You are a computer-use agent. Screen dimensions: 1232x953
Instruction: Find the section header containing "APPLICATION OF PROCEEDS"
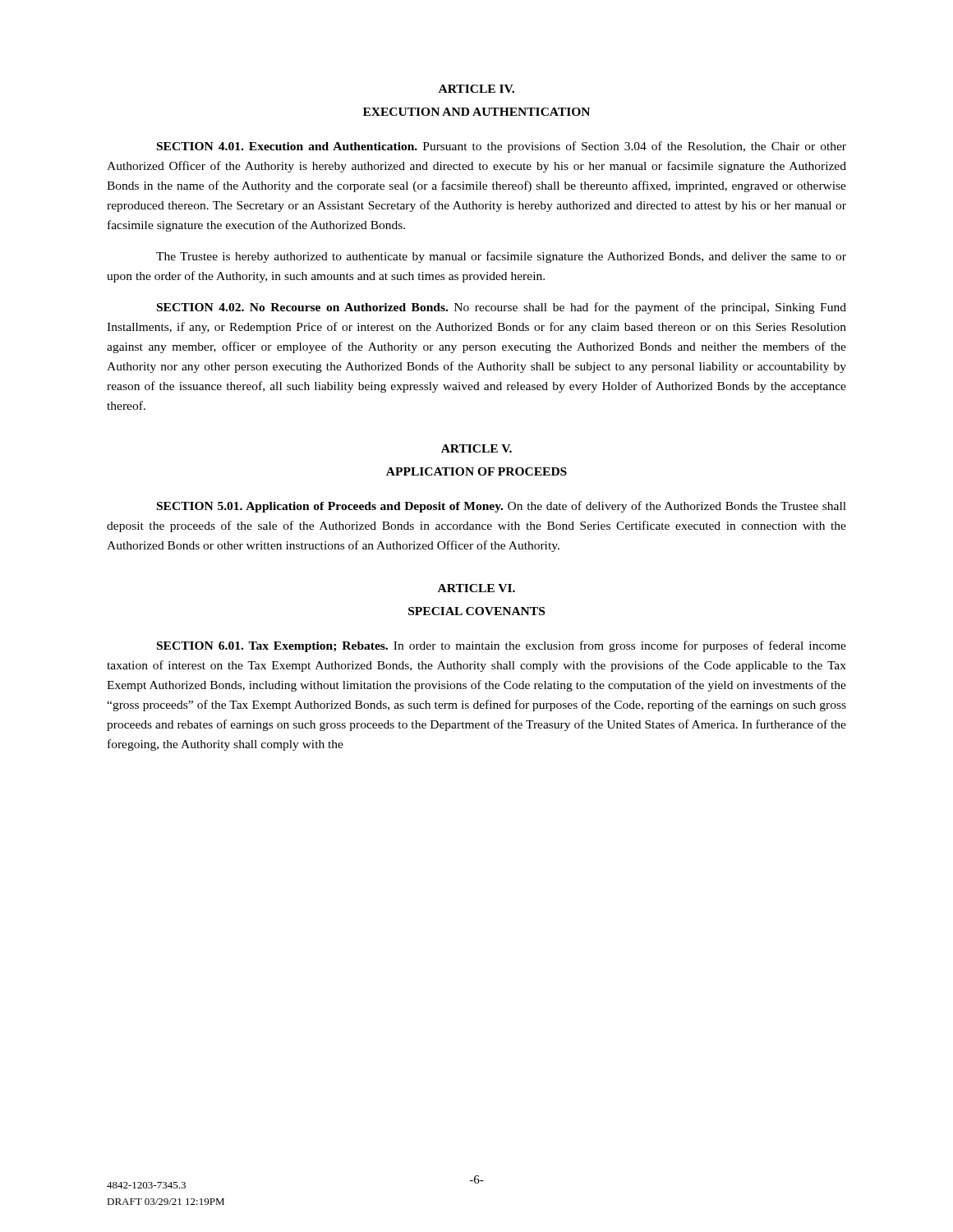click(476, 471)
